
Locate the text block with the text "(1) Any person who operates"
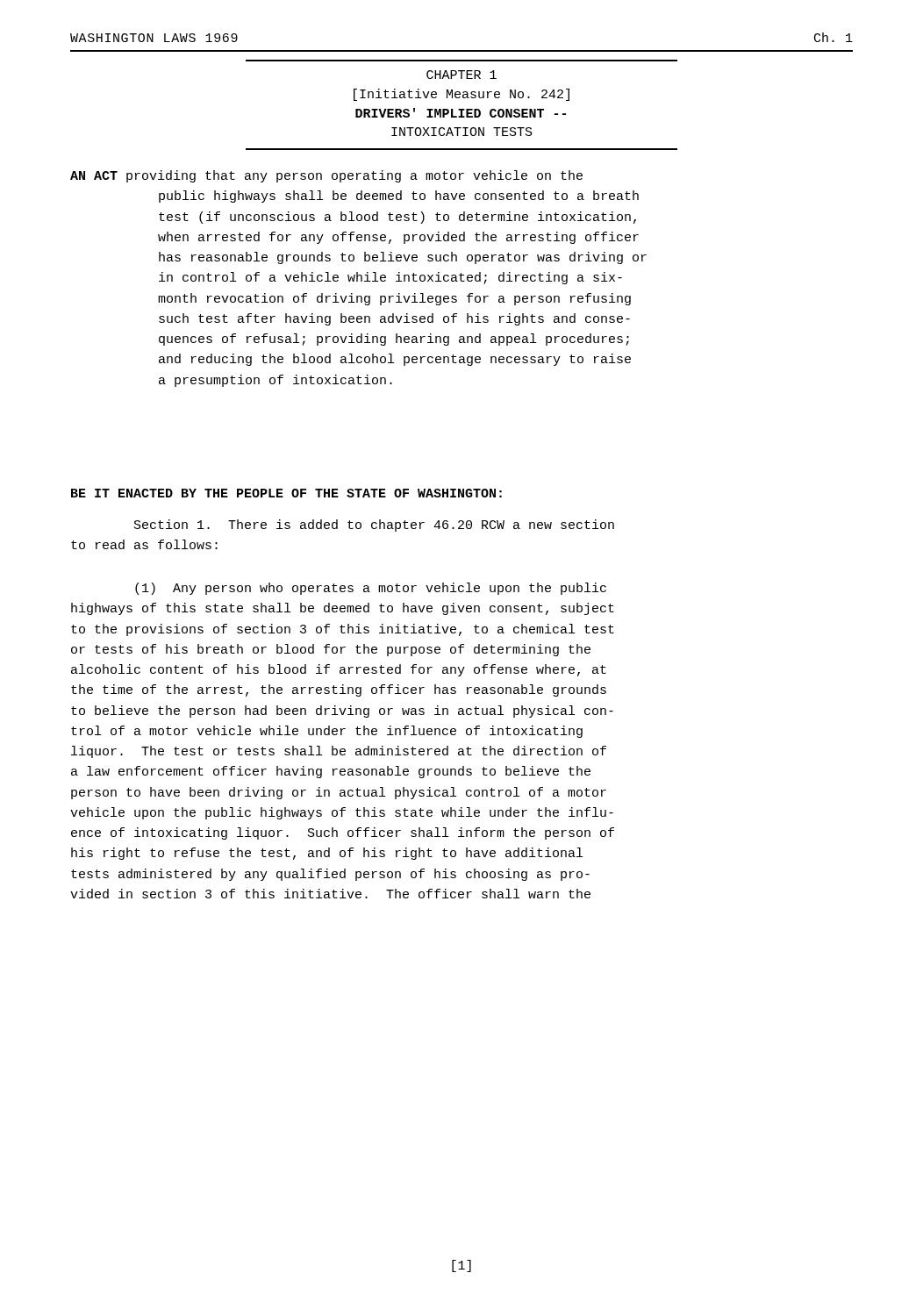click(343, 742)
